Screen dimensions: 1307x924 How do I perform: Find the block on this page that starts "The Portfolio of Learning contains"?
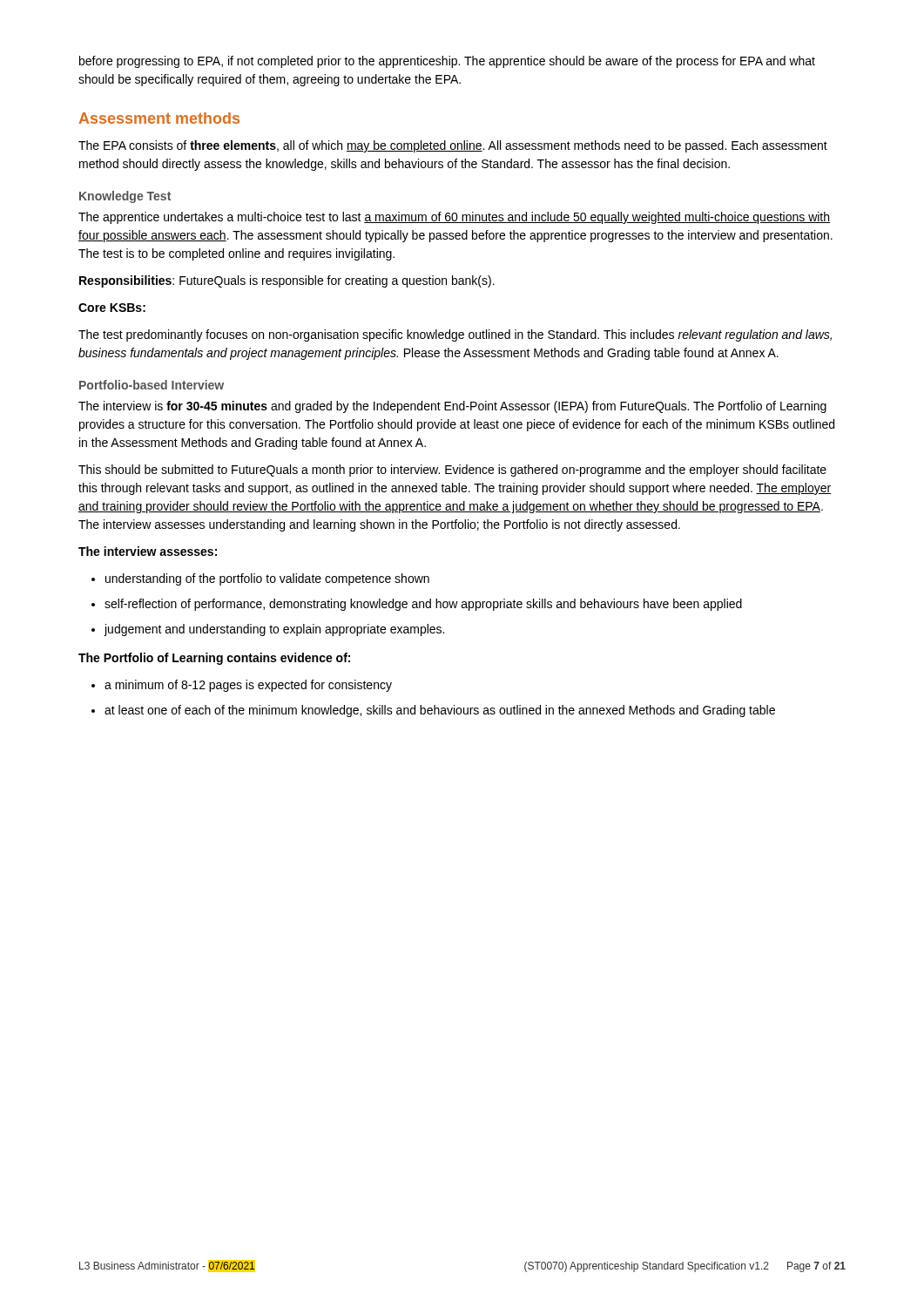[214, 659]
